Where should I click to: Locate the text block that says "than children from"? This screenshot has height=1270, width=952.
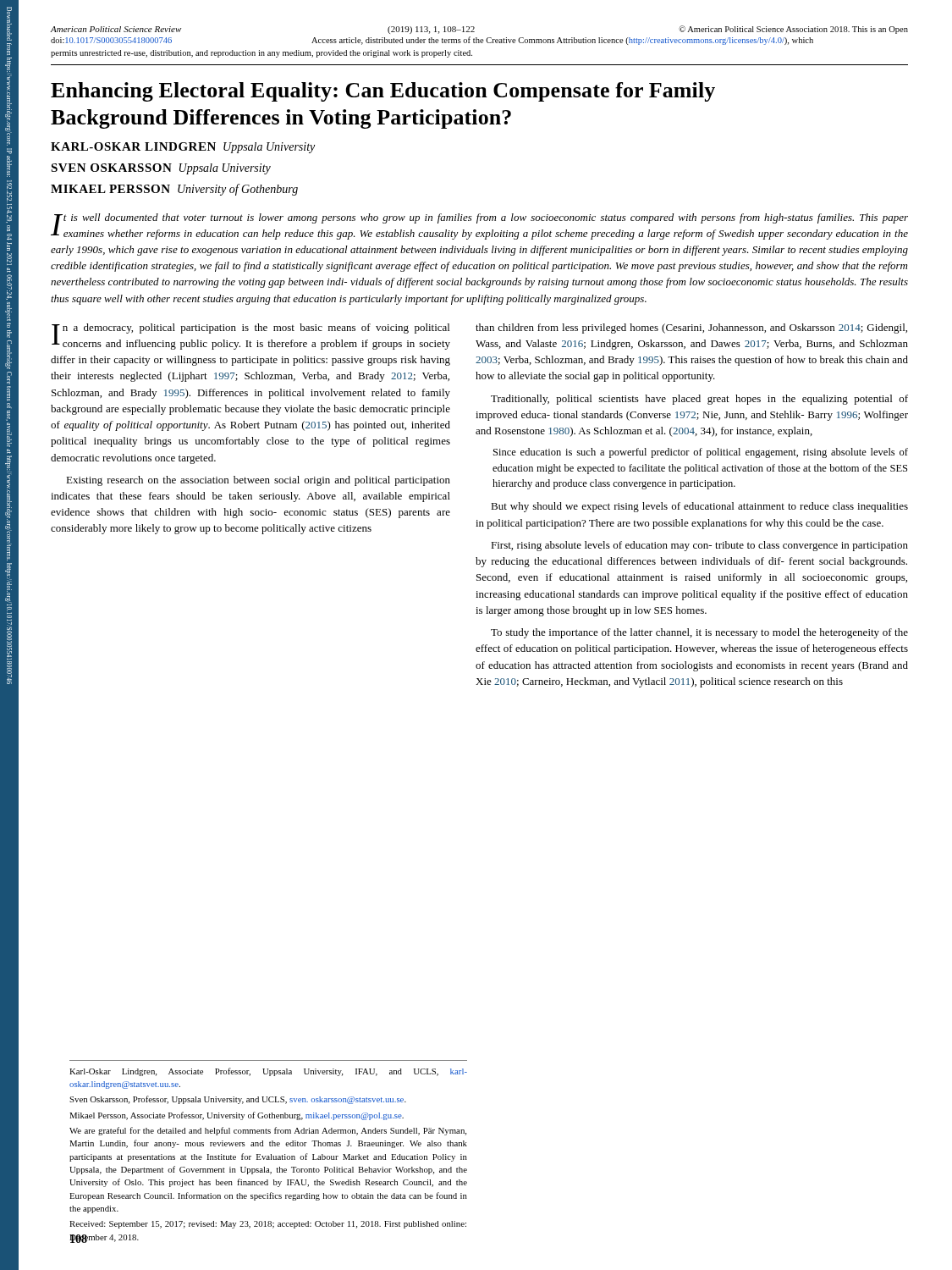click(x=692, y=504)
